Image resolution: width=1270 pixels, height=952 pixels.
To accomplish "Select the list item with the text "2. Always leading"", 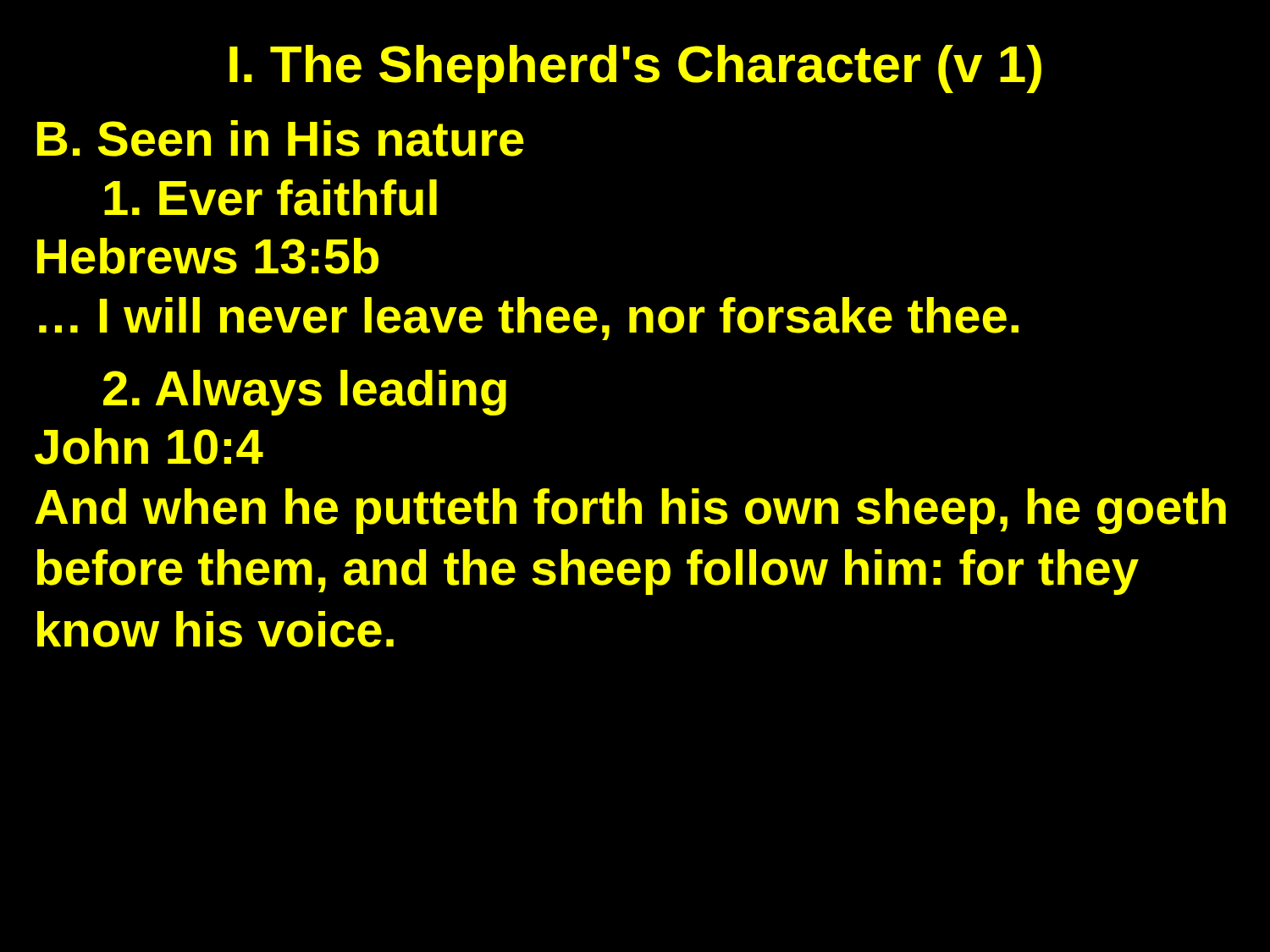I will [x=305, y=388].
